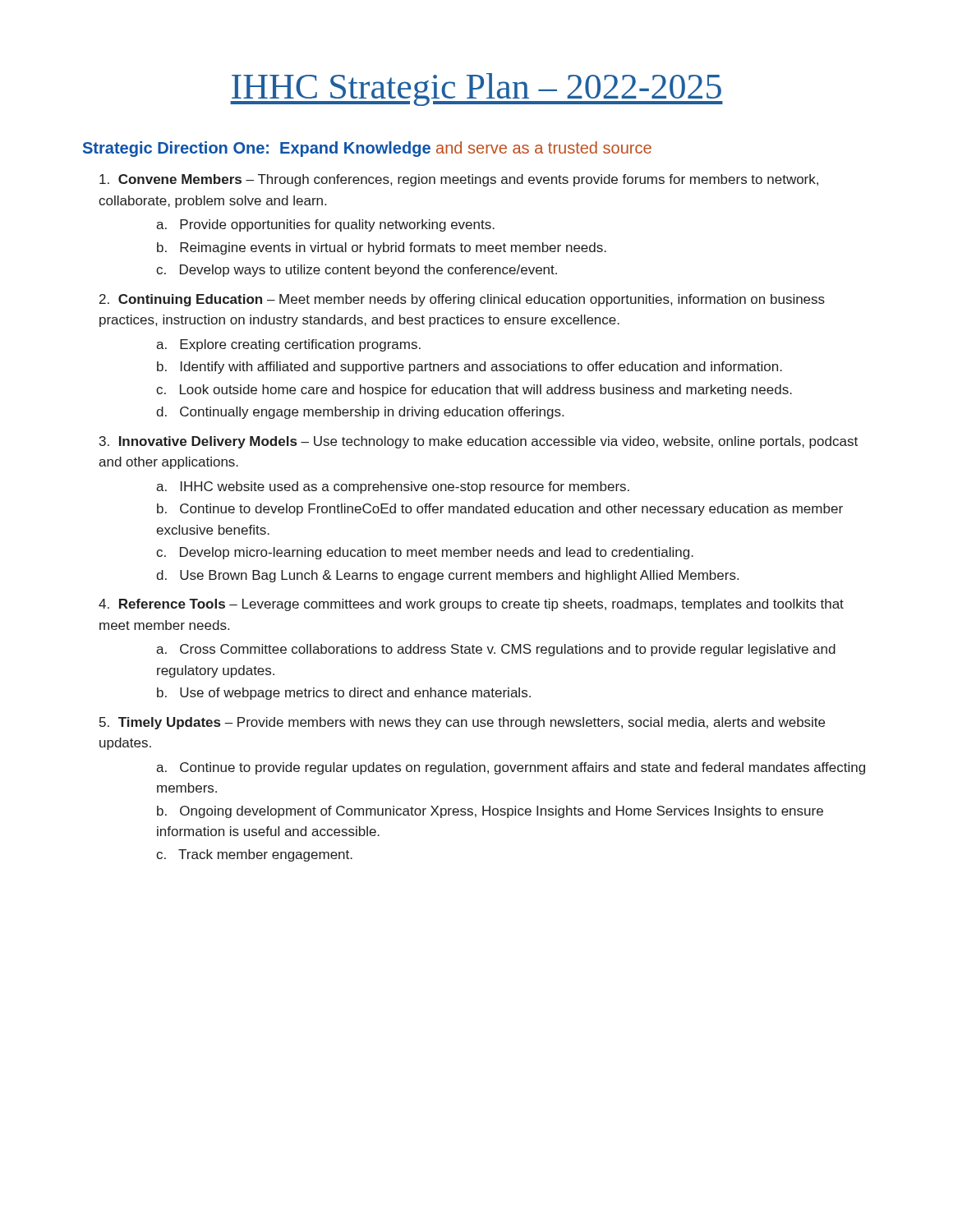Viewport: 953px width, 1232px height.
Task: Where is the passage that starts "3. Innovative Delivery Models –"?
Action: pos(478,452)
